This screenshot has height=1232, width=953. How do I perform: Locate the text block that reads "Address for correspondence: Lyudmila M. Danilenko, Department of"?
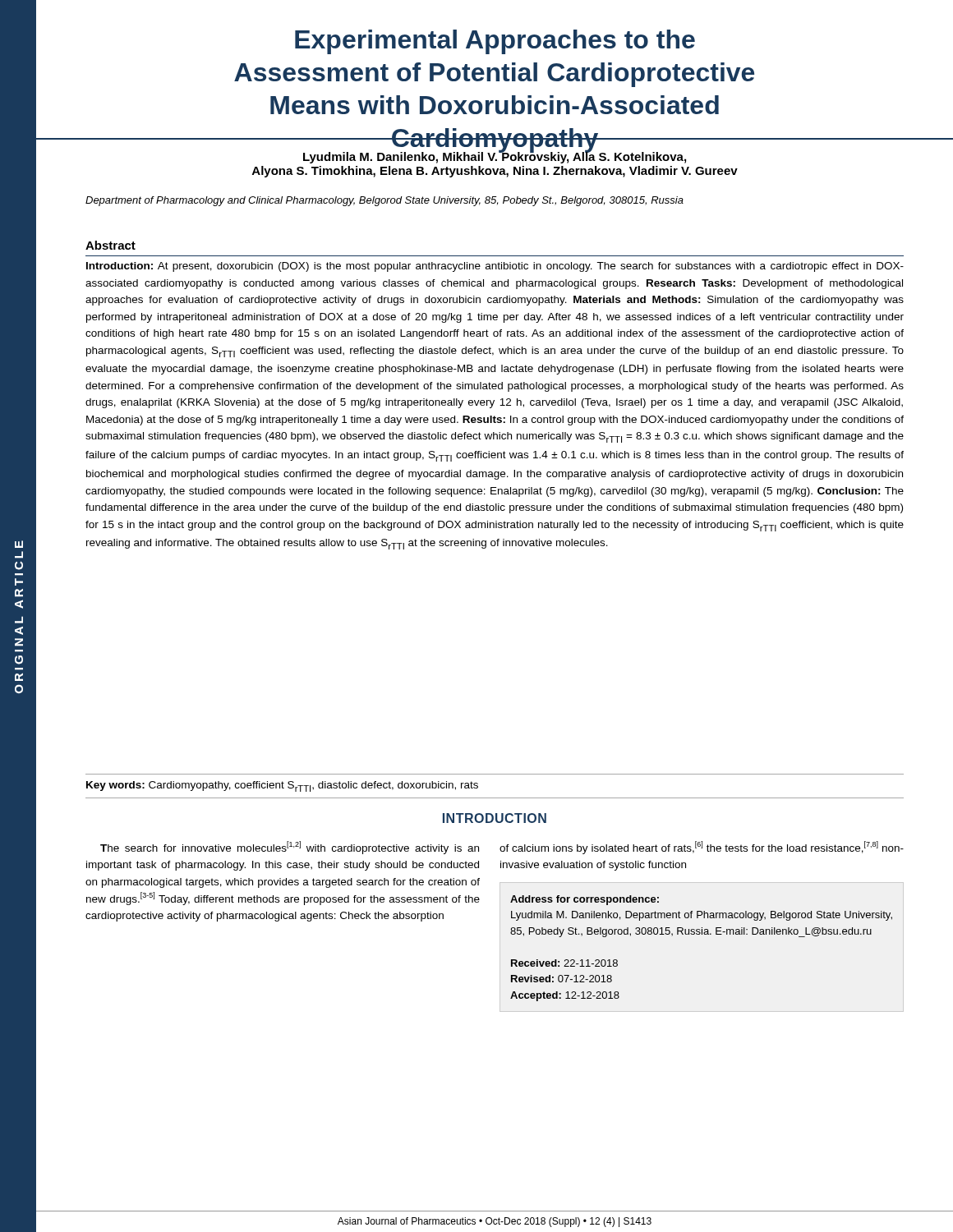tap(585, 900)
